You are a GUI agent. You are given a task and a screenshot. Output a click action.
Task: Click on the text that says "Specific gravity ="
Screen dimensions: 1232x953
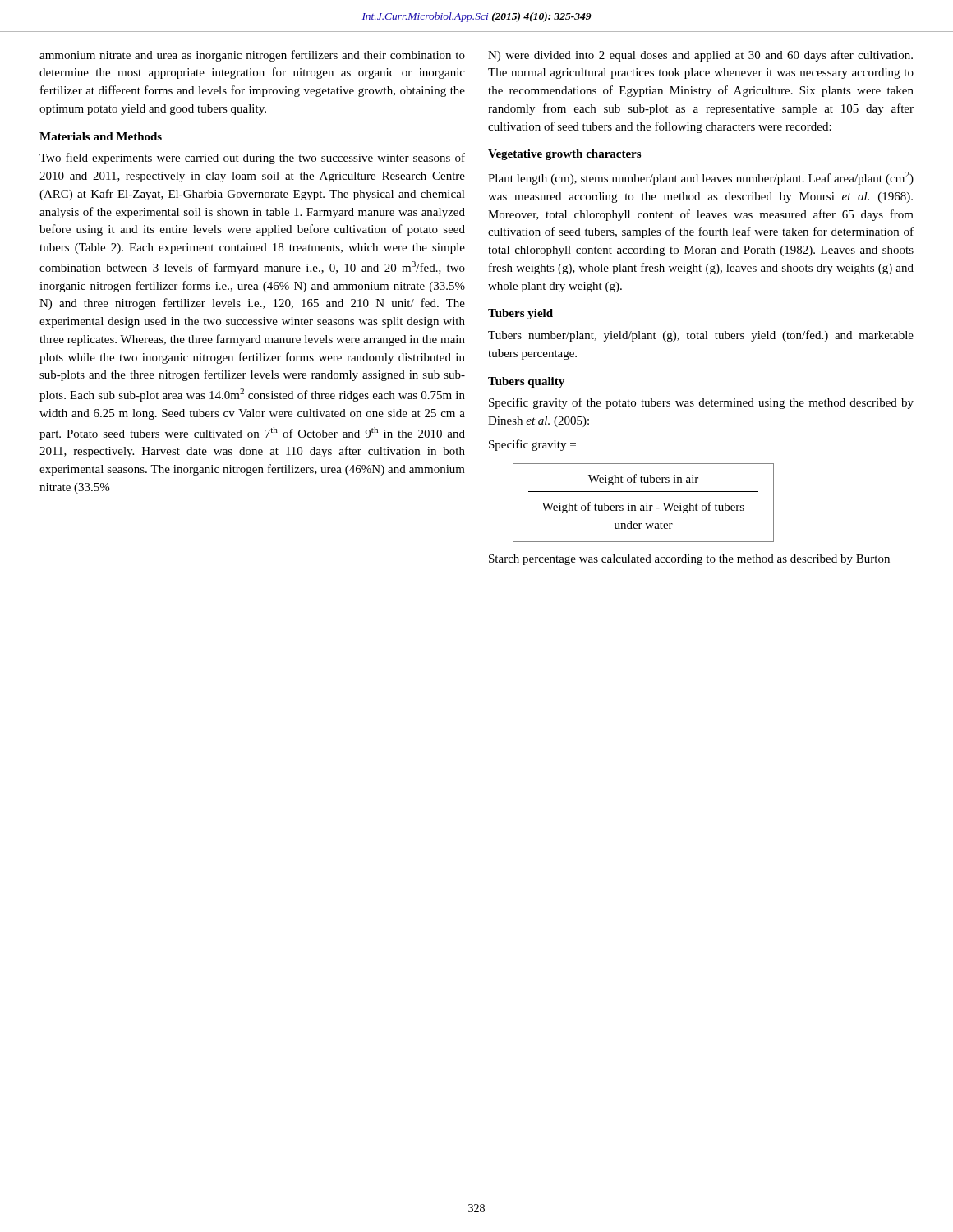pyautogui.click(x=532, y=445)
